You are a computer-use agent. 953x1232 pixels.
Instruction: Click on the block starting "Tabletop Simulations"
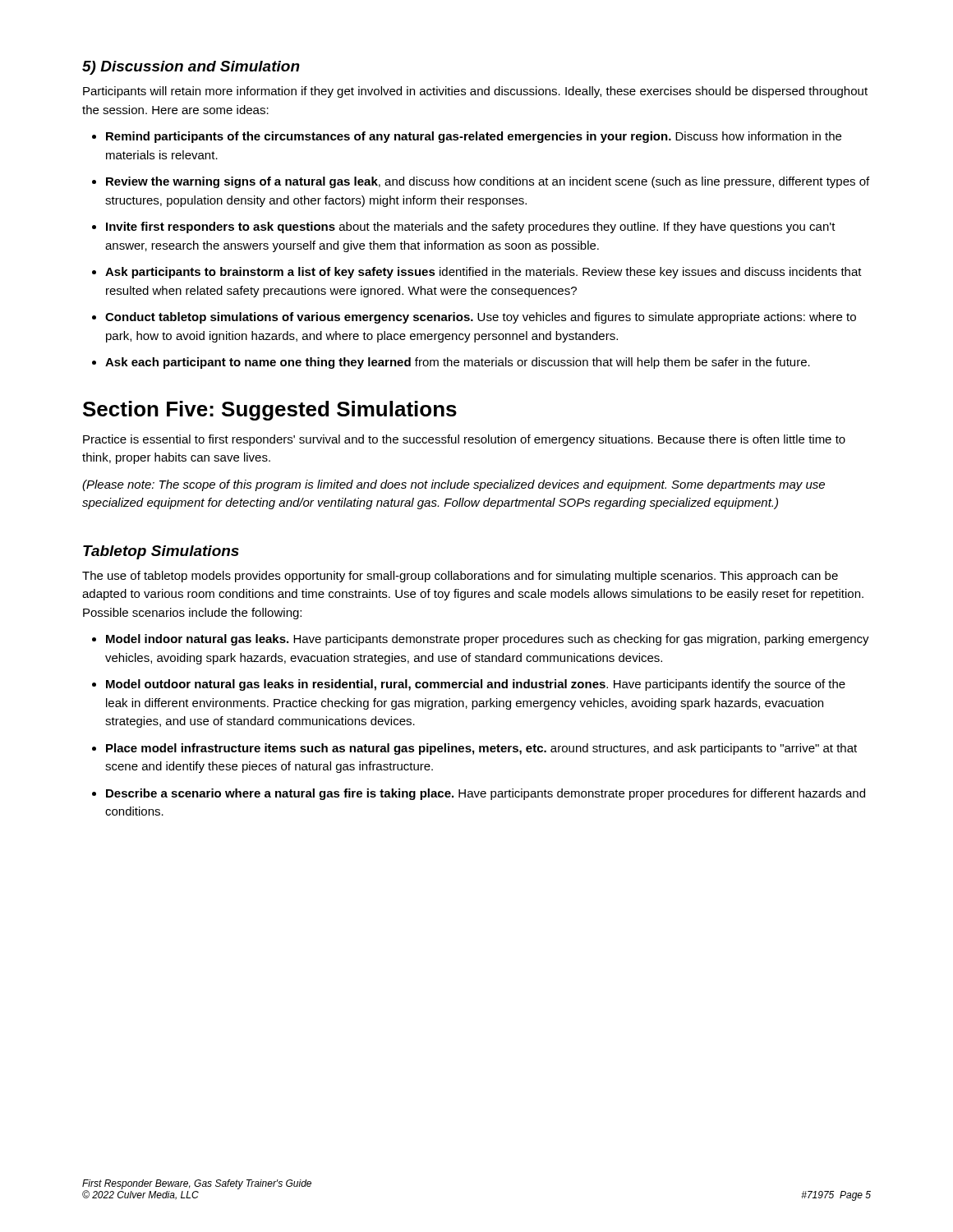click(161, 550)
